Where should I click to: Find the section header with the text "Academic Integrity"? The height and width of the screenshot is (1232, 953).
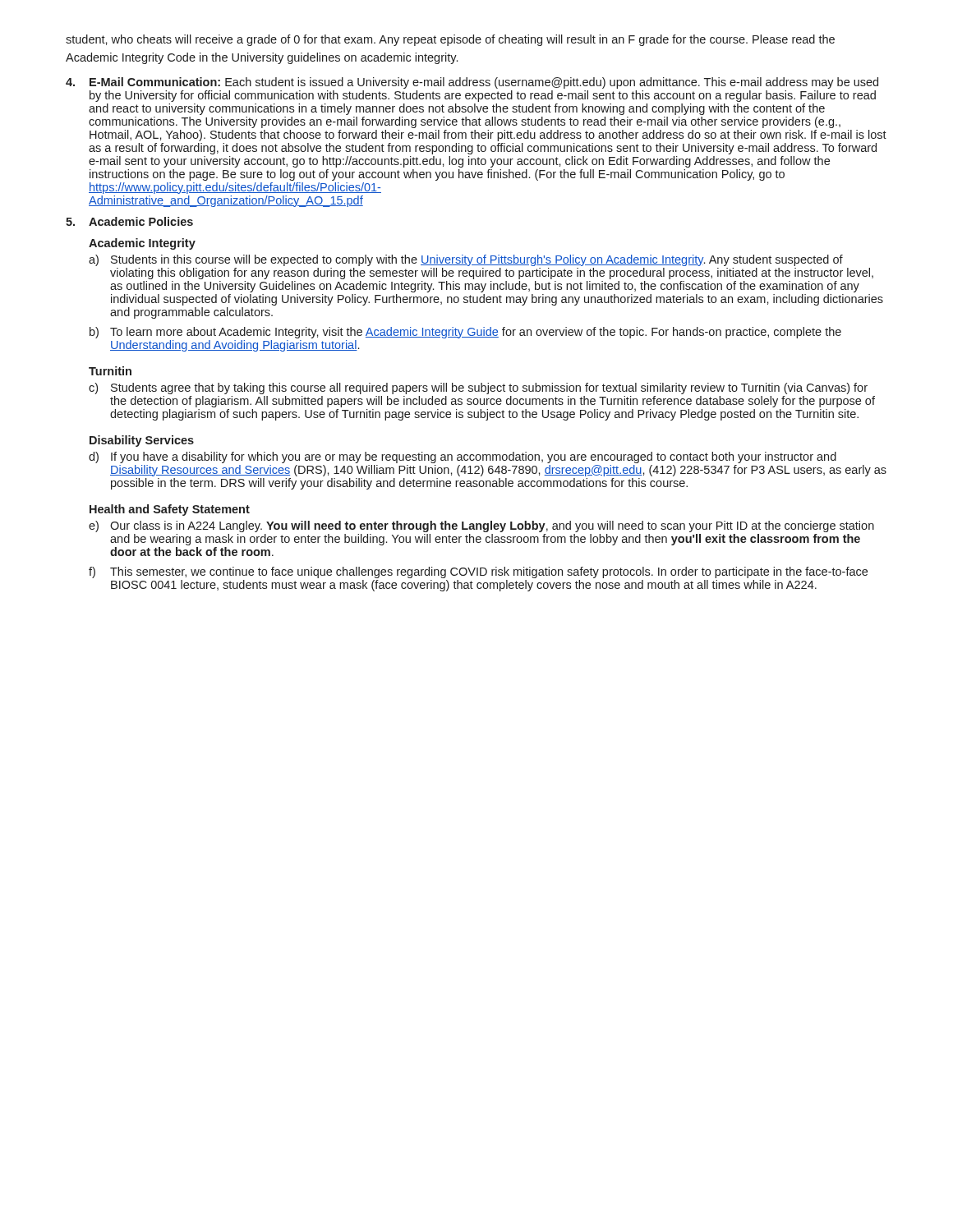[x=142, y=243]
